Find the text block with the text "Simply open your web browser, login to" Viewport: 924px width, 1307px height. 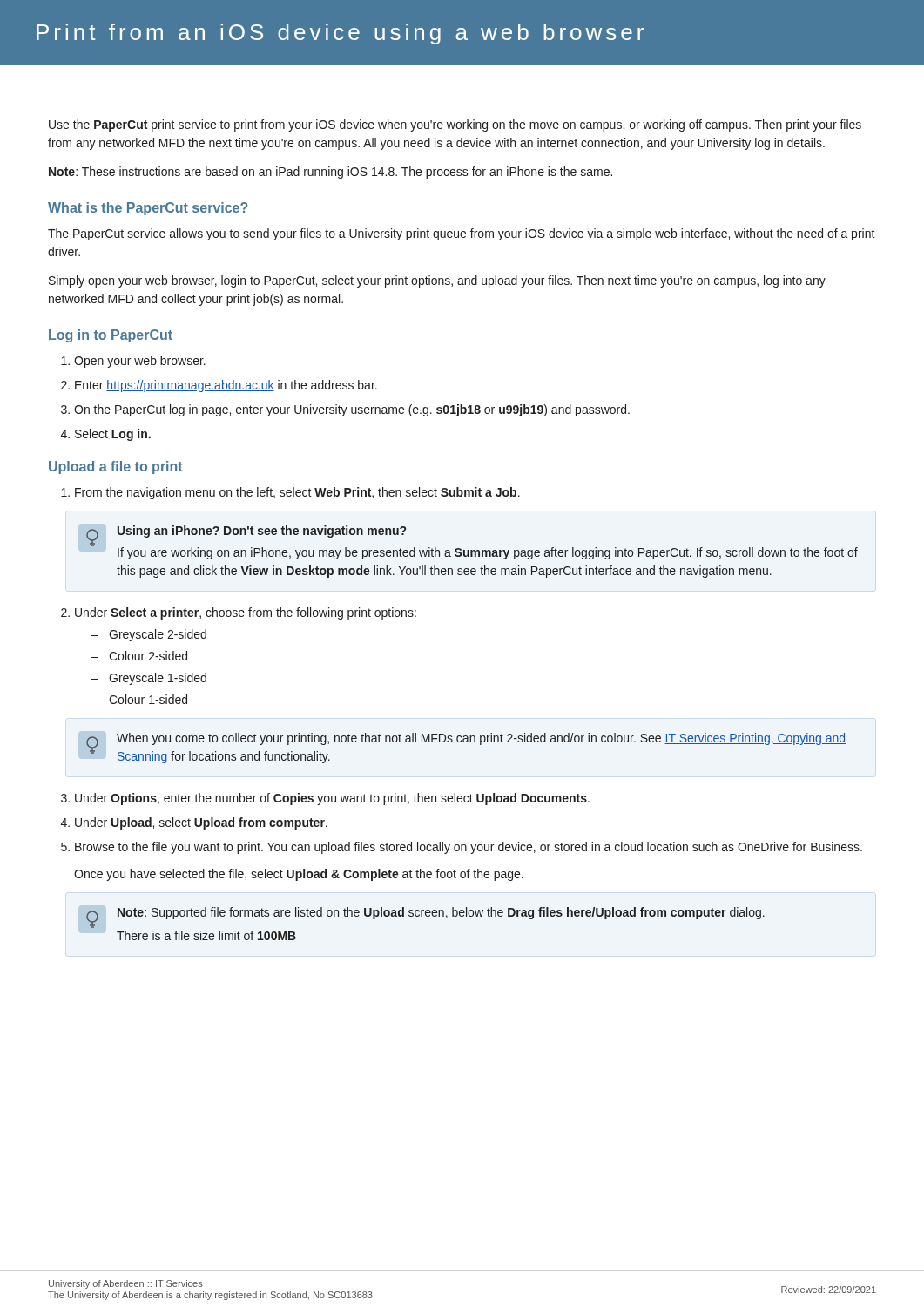tap(437, 290)
